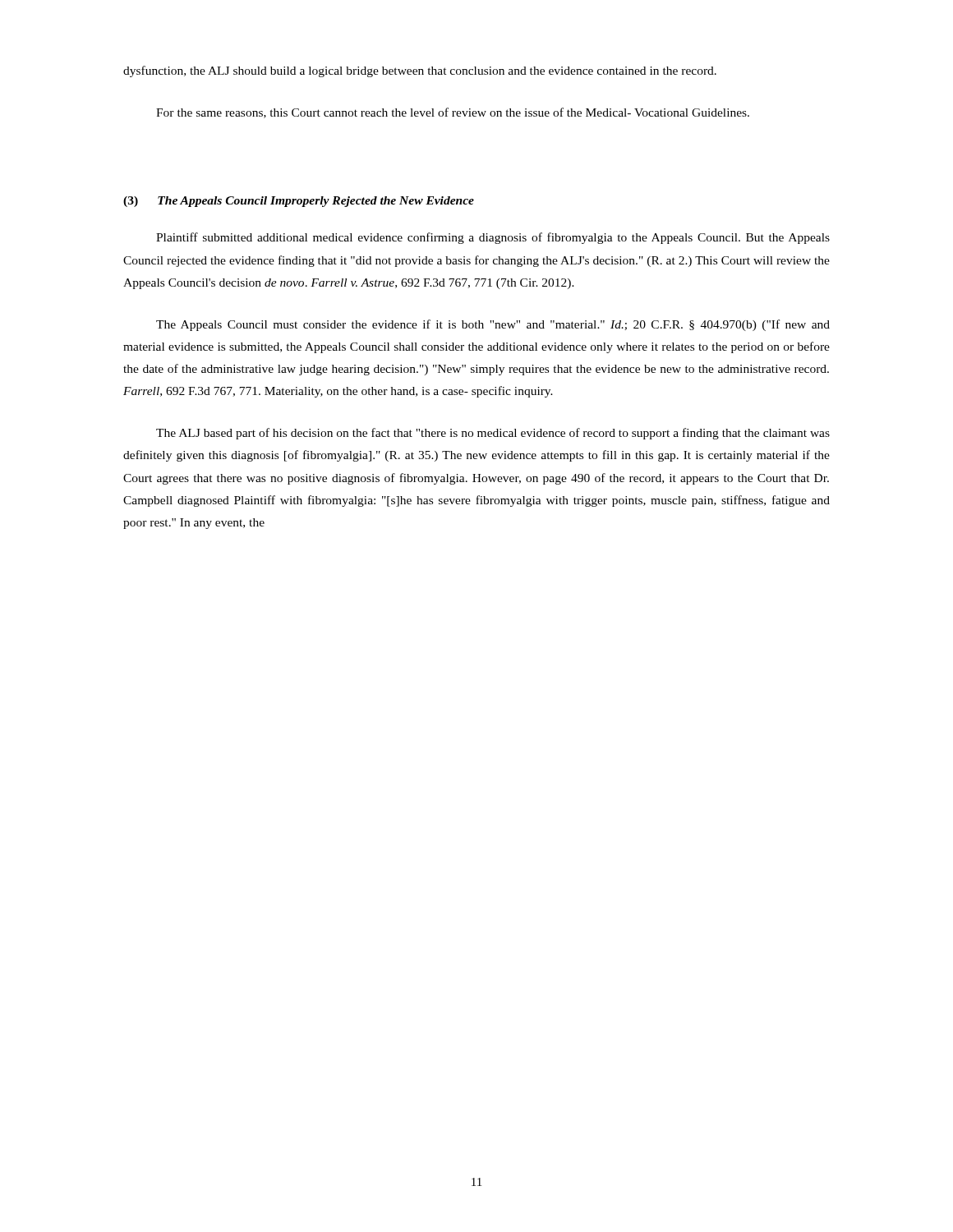Point to the text starting "For the same reasons, this"
This screenshot has width=953, height=1232.
(453, 112)
